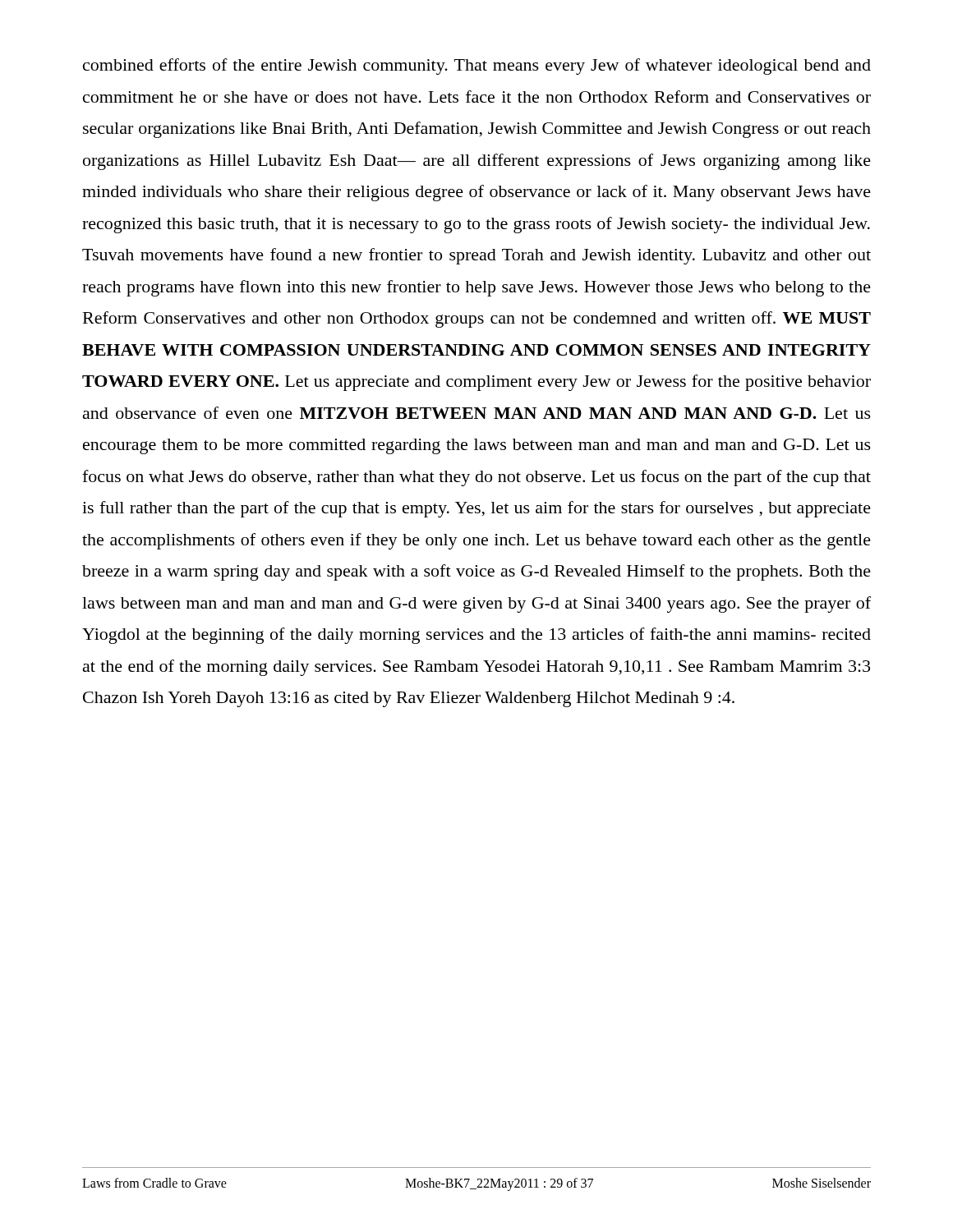The width and height of the screenshot is (953, 1232).
Task: Click the passage that begins "combined efforts of the entire Jewish community."
Action: pyautogui.click(x=476, y=381)
